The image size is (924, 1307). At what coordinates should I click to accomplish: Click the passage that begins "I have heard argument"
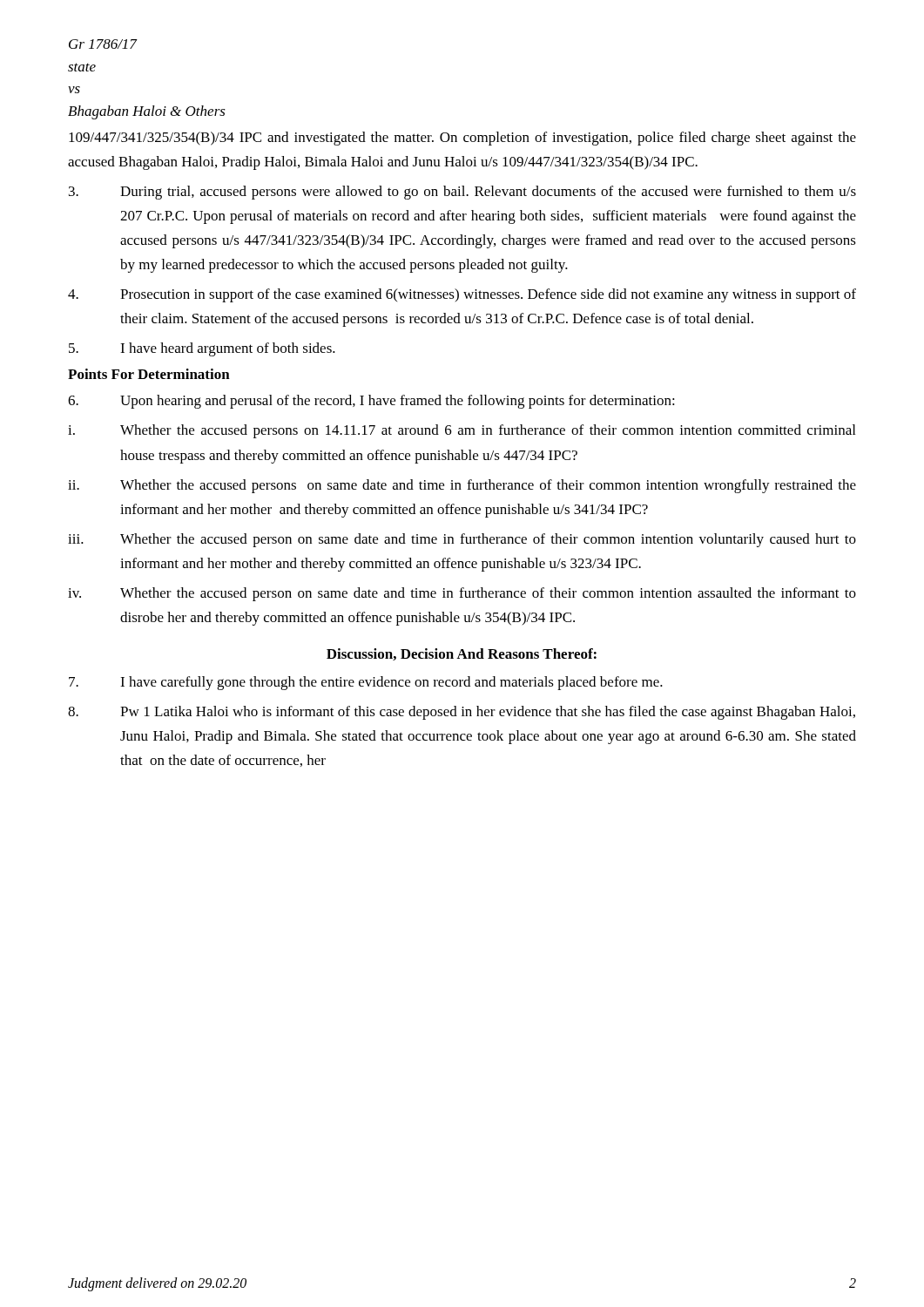coord(202,349)
